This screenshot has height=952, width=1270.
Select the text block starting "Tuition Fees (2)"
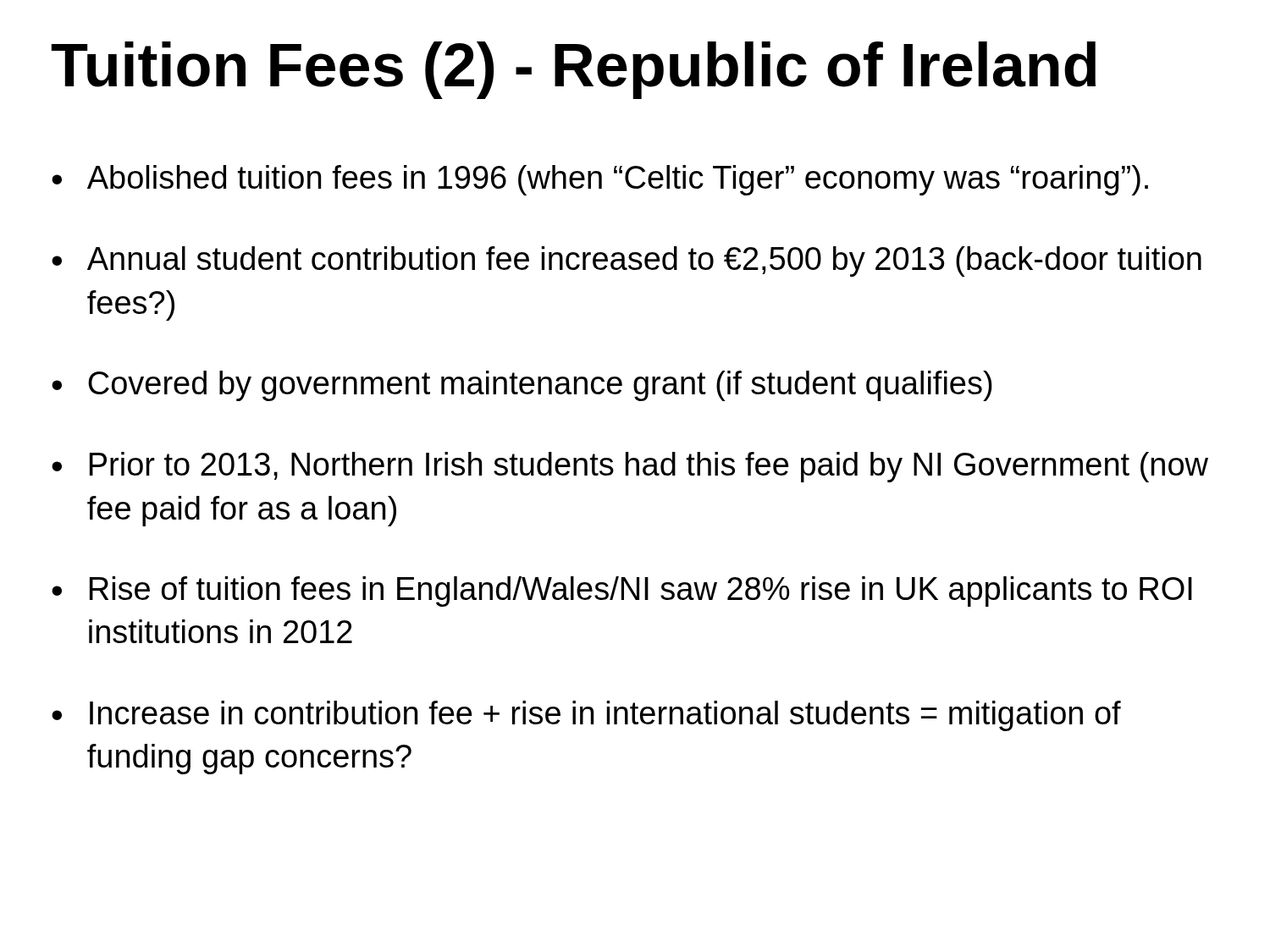point(635,66)
